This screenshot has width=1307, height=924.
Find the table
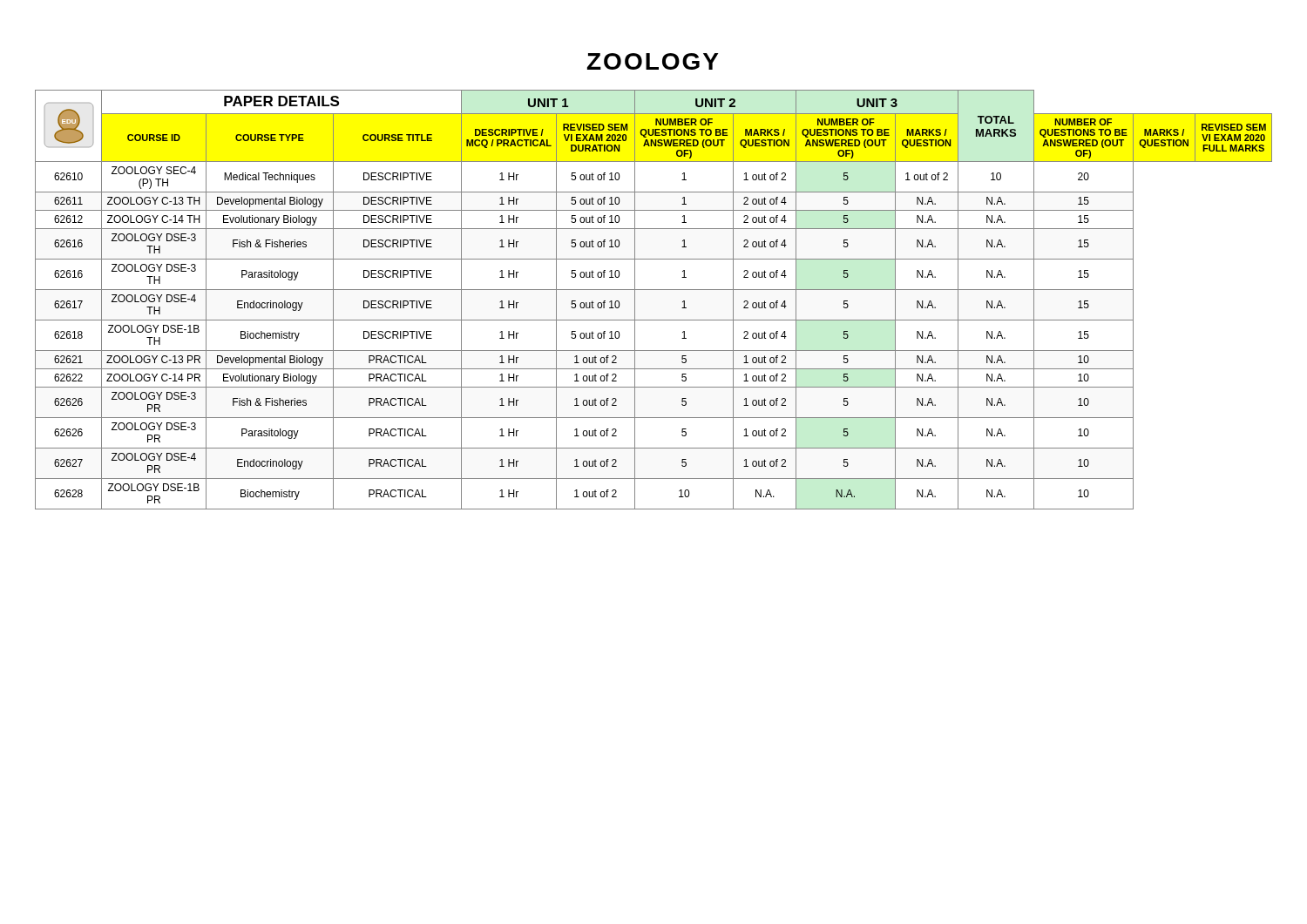point(654,300)
